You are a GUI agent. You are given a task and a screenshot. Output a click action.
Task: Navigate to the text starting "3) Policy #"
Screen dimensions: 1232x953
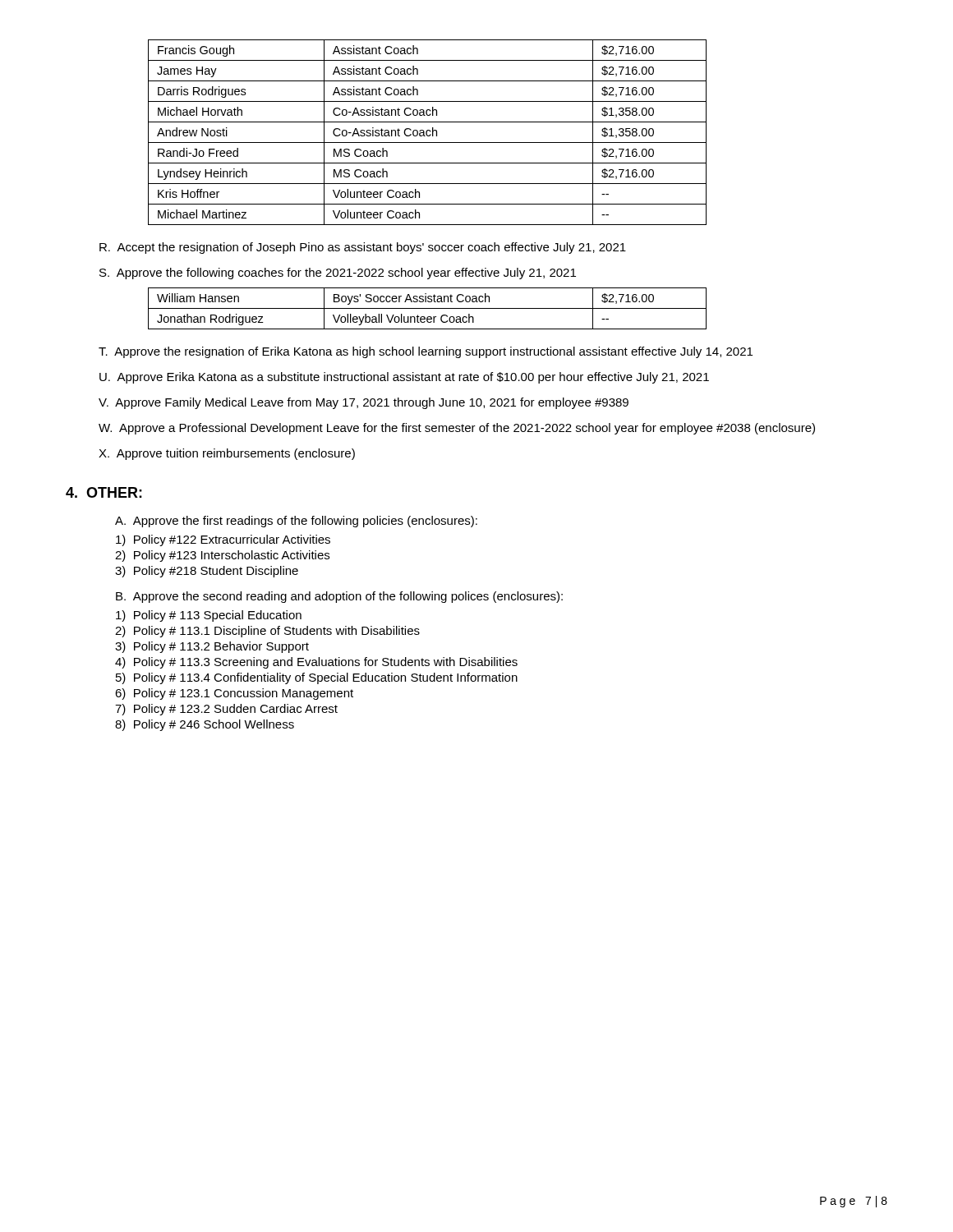pos(212,646)
